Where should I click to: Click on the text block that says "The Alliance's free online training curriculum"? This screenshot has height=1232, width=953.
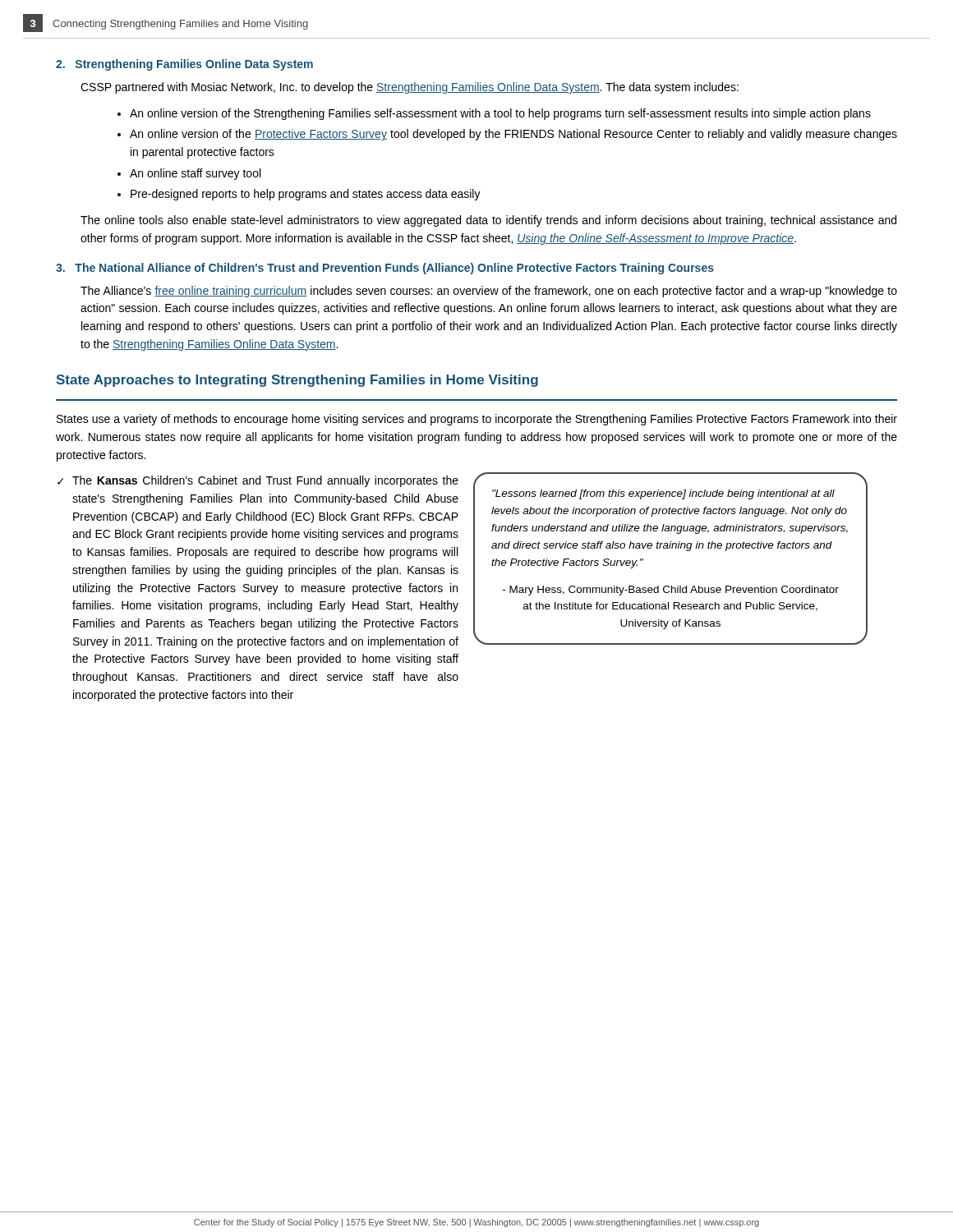tap(489, 317)
